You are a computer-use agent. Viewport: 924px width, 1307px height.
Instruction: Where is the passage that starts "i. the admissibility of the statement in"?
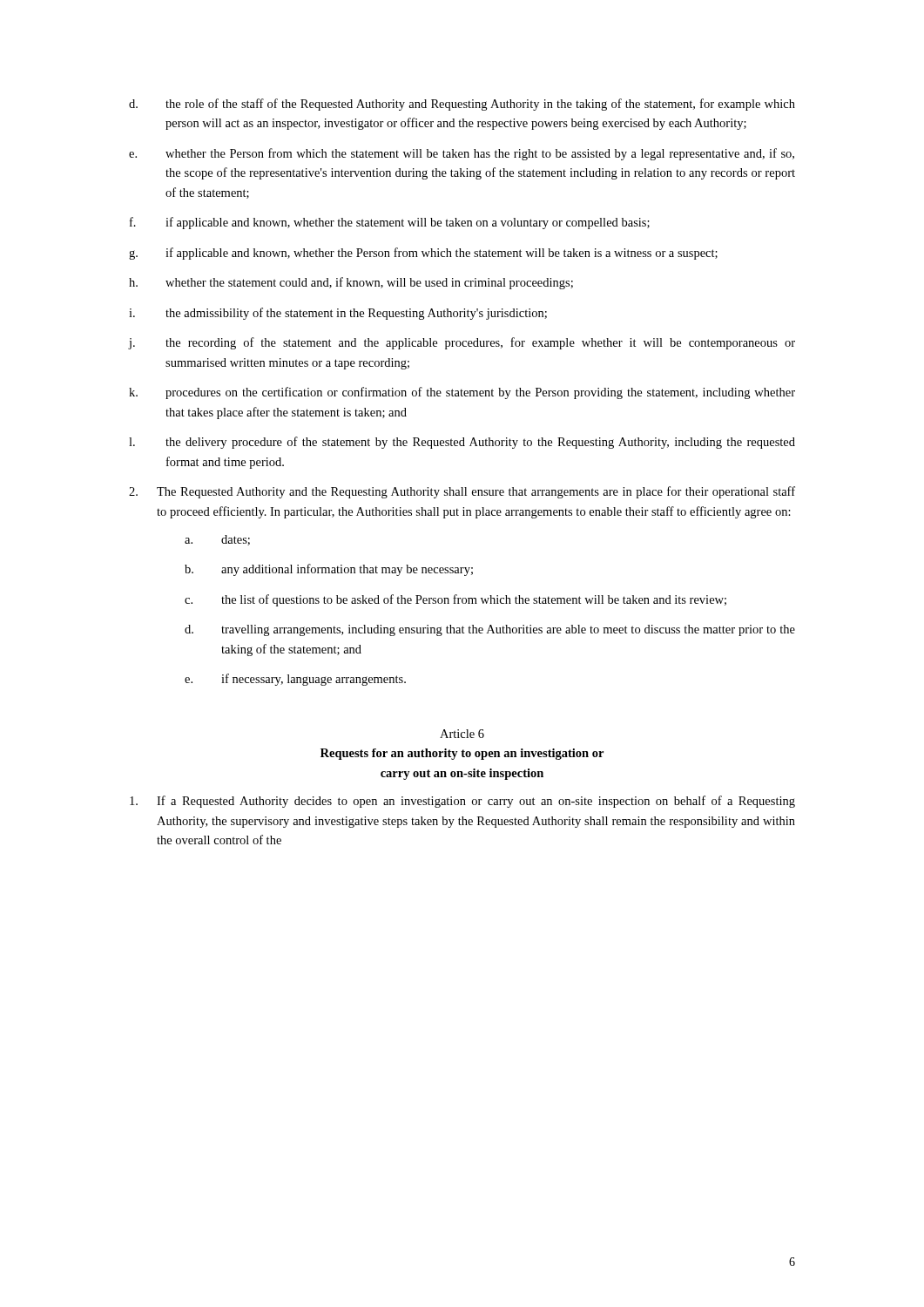click(x=462, y=313)
